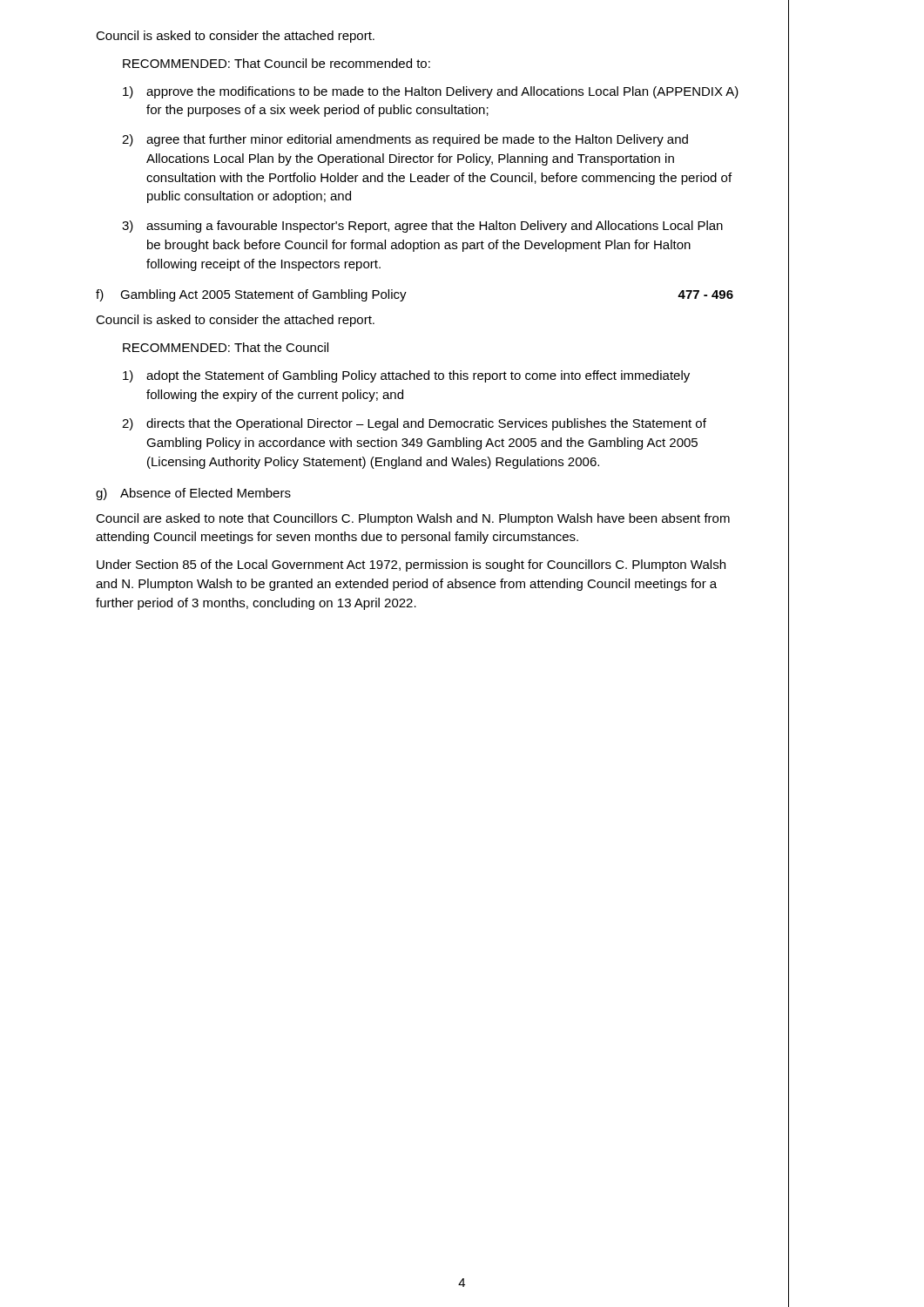Point to the section header beginning "f) Gambling Act 2005"

[x=375, y=294]
